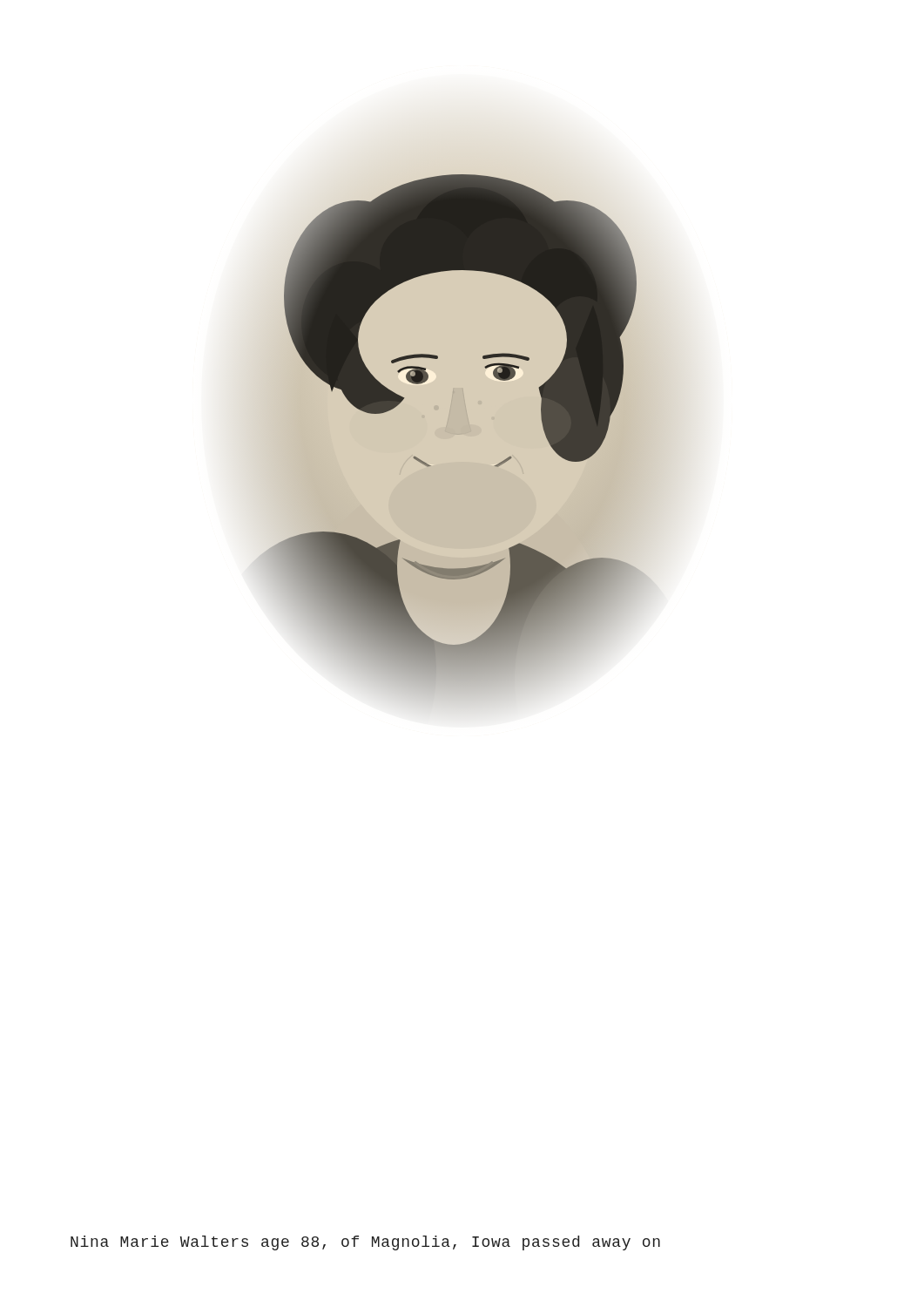924x1307 pixels.
Task: Where is the passage that starts "Nina Marie Walters age"?
Action: [366, 1242]
